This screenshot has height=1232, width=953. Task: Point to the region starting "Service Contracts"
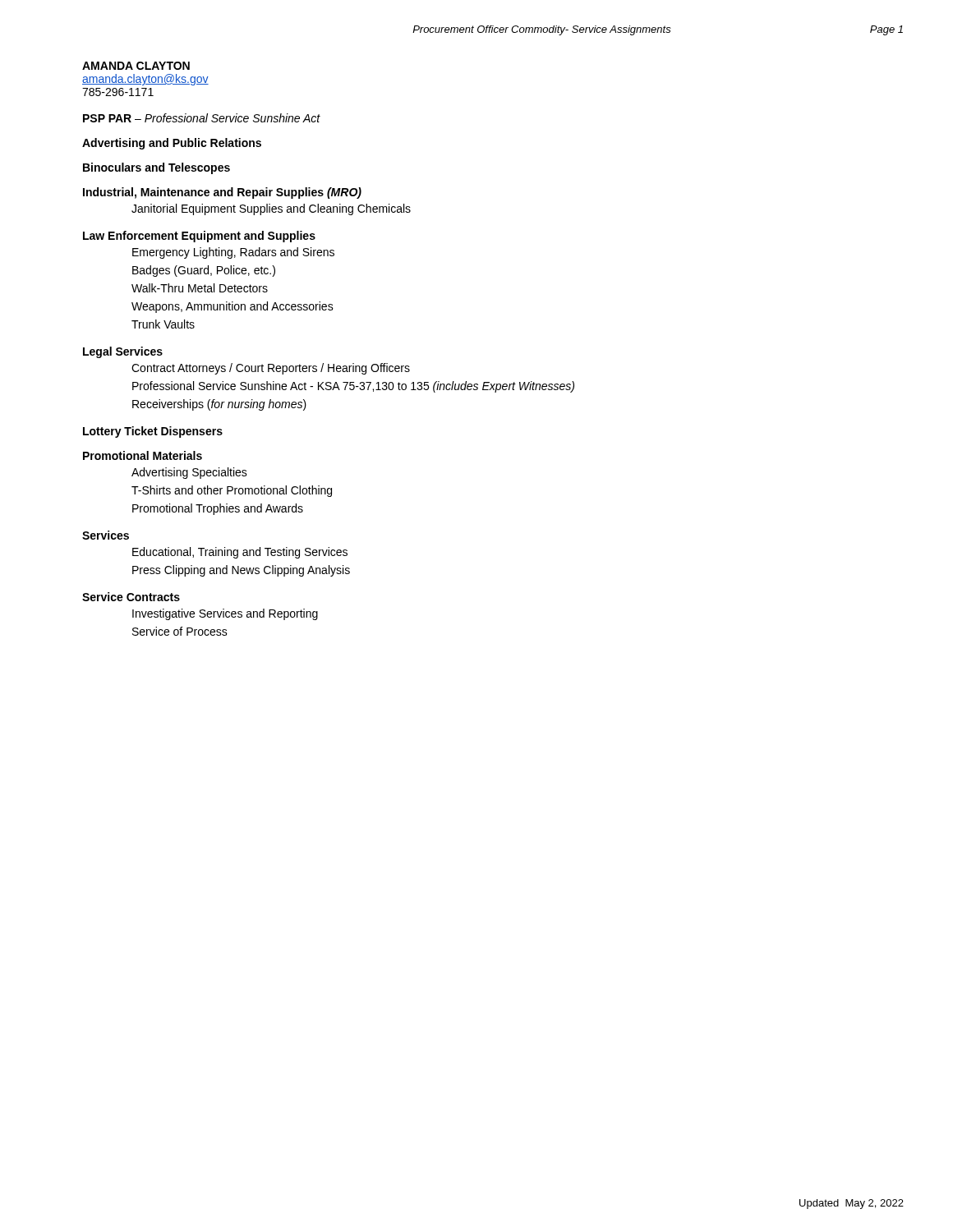tap(131, 597)
